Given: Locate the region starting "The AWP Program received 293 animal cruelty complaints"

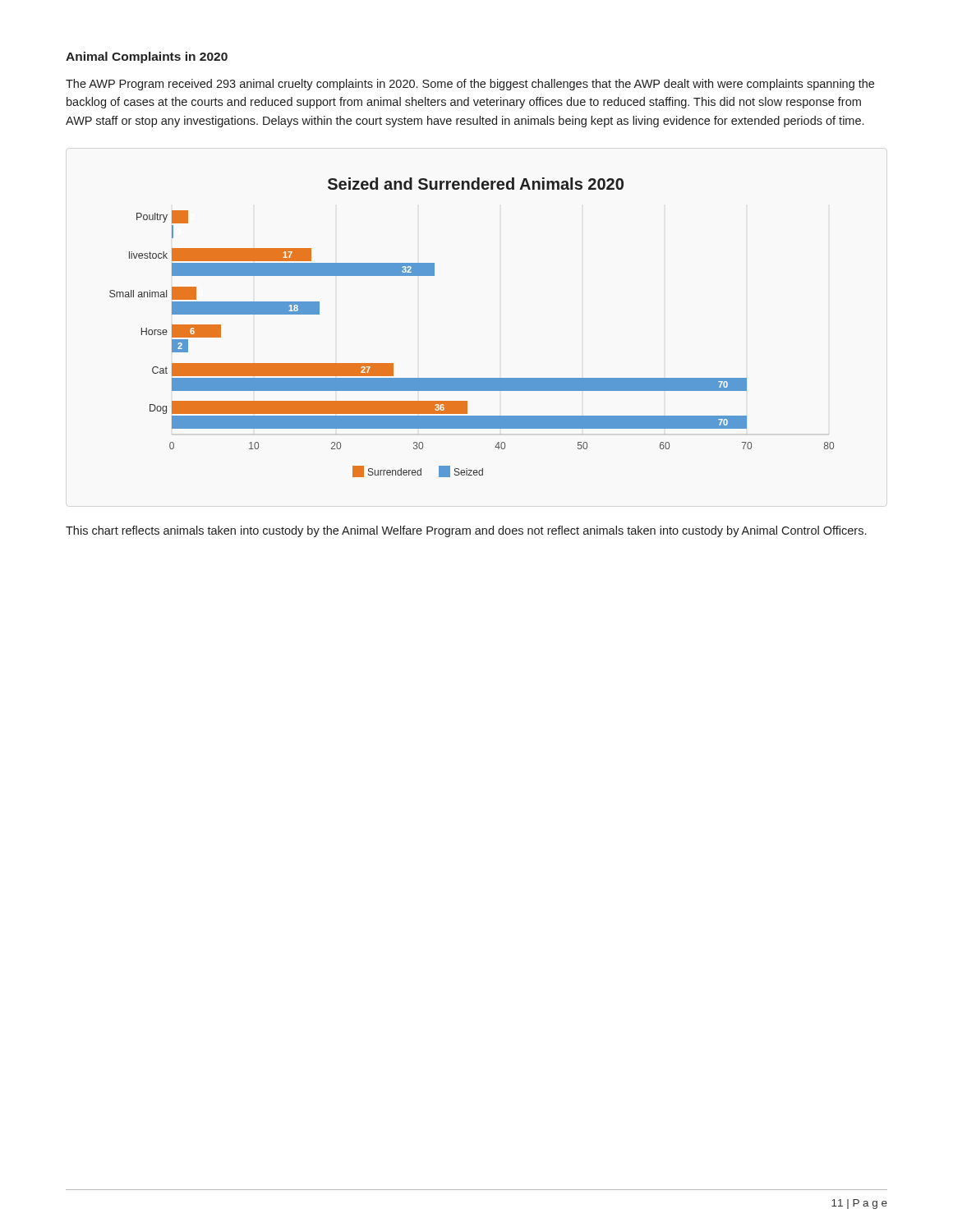Looking at the screenshot, I should pyautogui.click(x=470, y=102).
